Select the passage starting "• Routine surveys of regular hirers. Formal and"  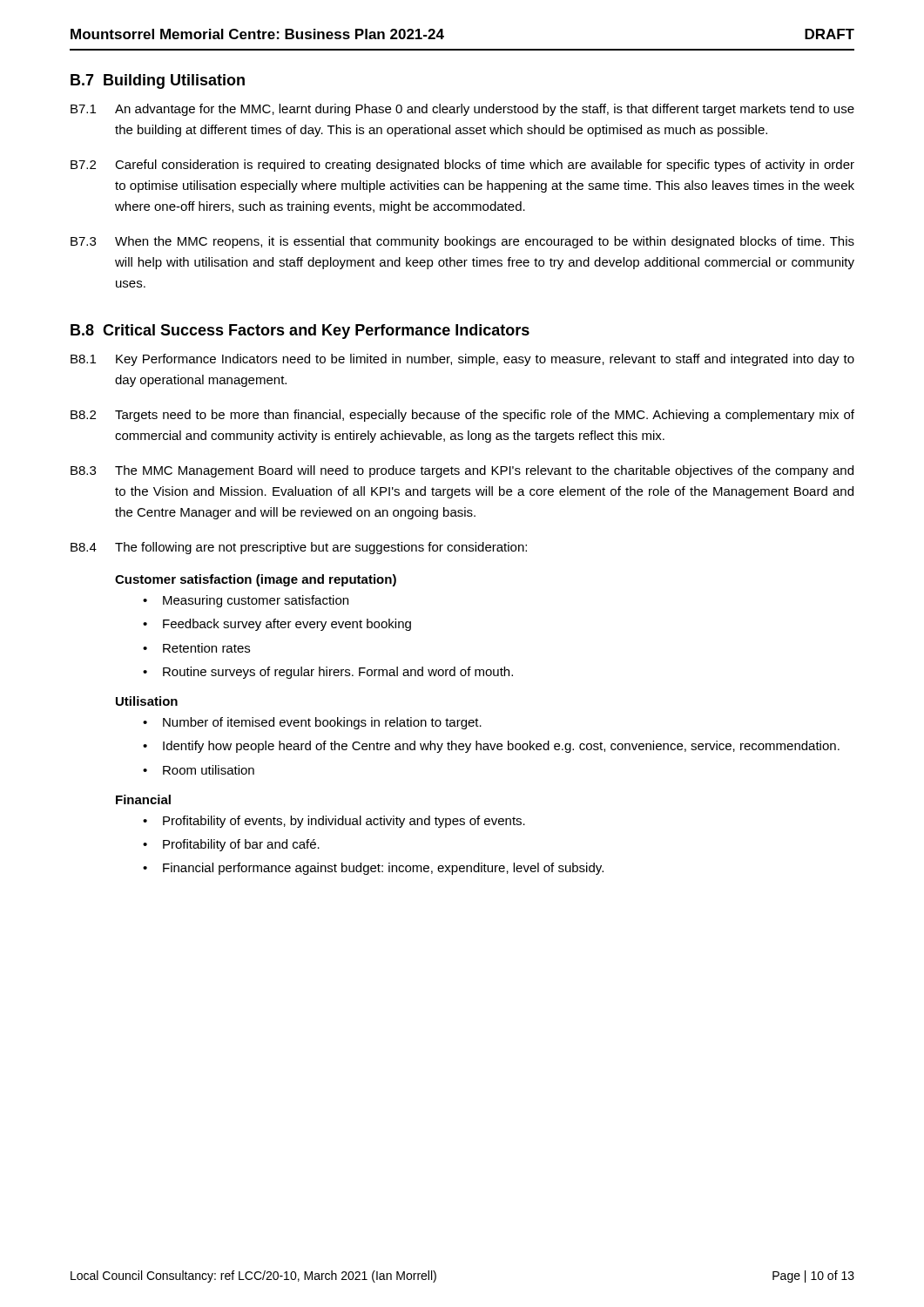499,671
